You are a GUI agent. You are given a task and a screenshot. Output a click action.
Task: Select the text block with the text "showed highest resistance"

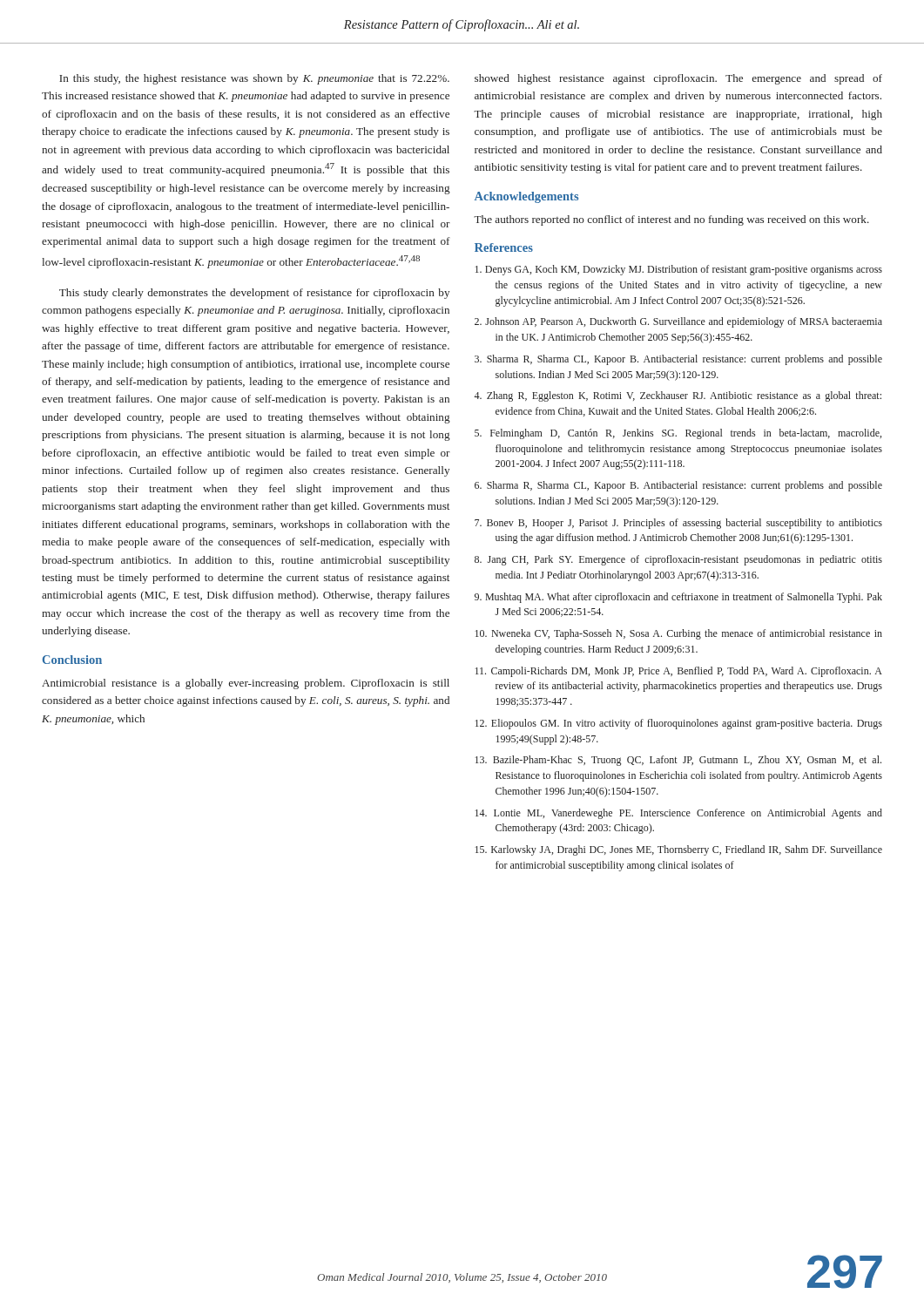tap(678, 123)
